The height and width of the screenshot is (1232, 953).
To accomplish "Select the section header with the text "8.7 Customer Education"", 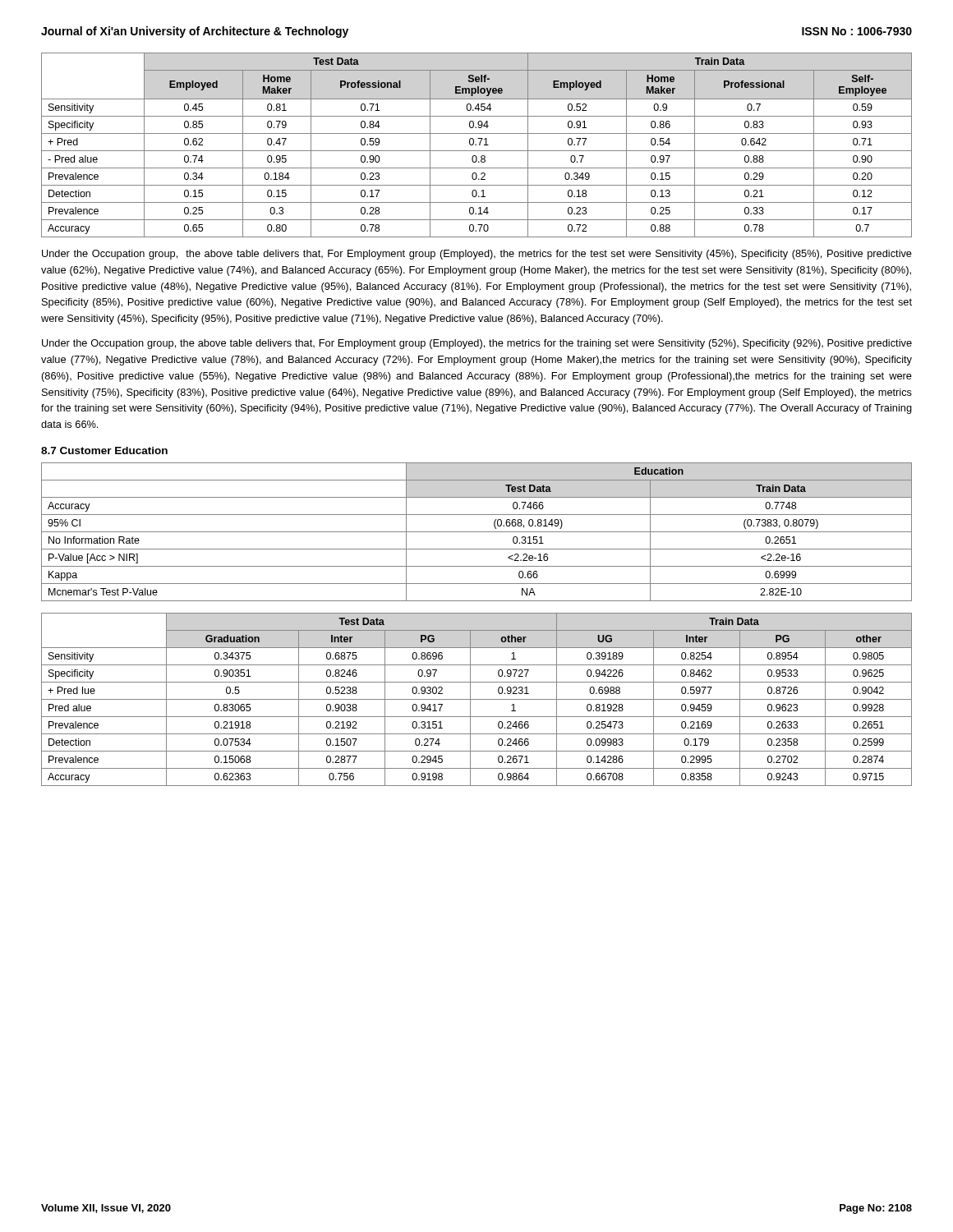I will (x=105, y=451).
